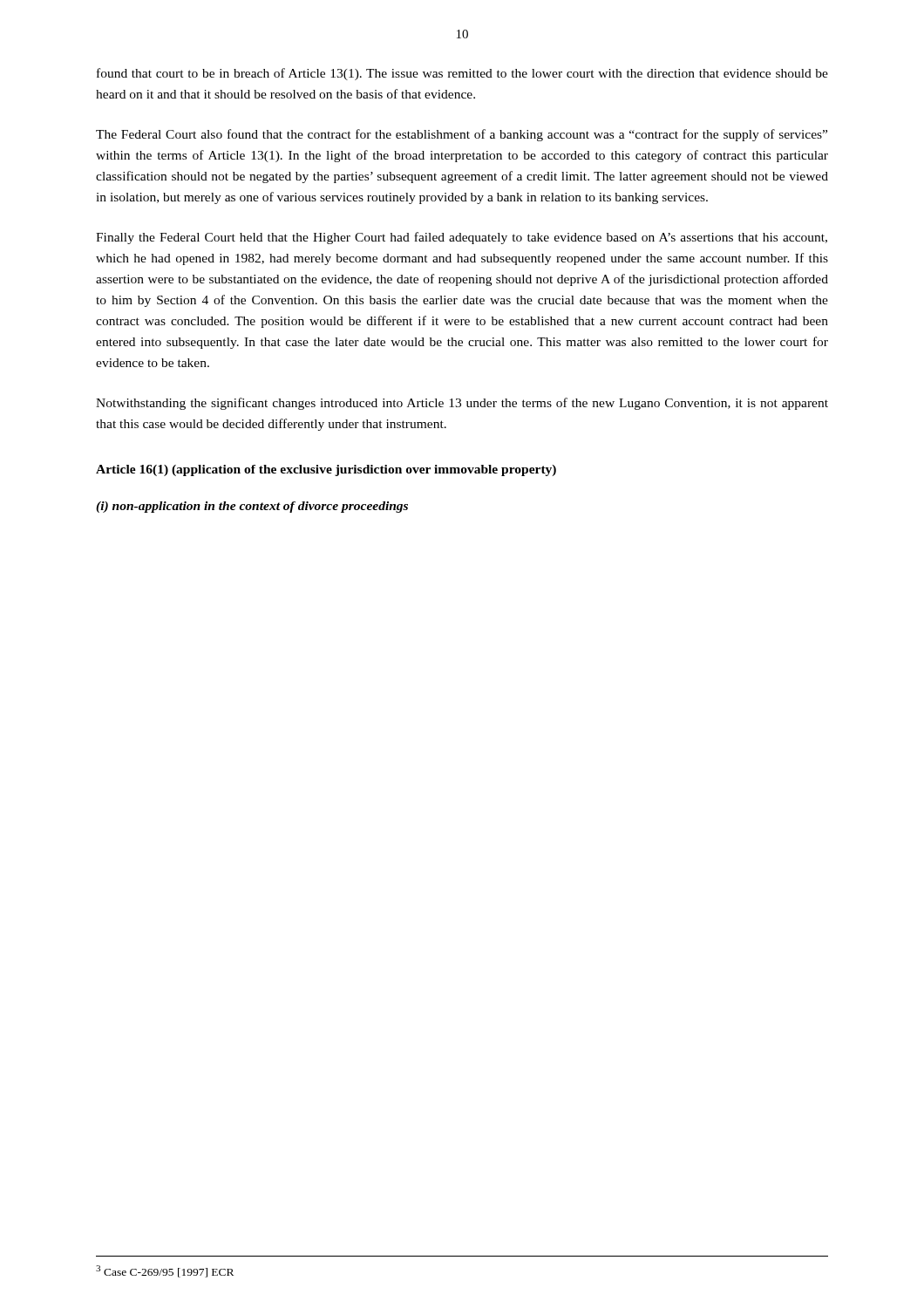
Task: Find the text block starting "found that court"
Action: click(462, 83)
